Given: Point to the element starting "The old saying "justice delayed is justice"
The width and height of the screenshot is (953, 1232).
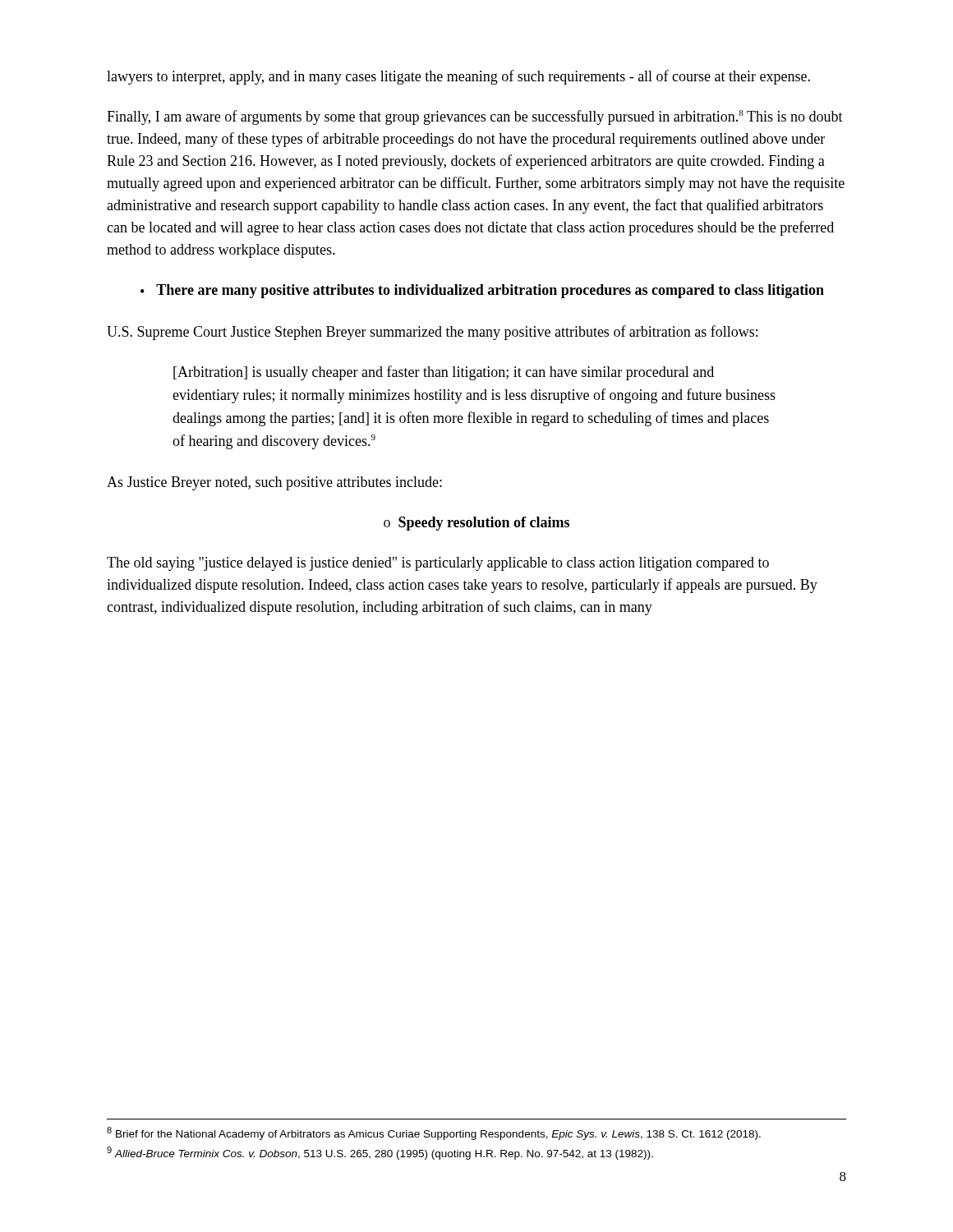Looking at the screenshot, I should coord(462,584).
